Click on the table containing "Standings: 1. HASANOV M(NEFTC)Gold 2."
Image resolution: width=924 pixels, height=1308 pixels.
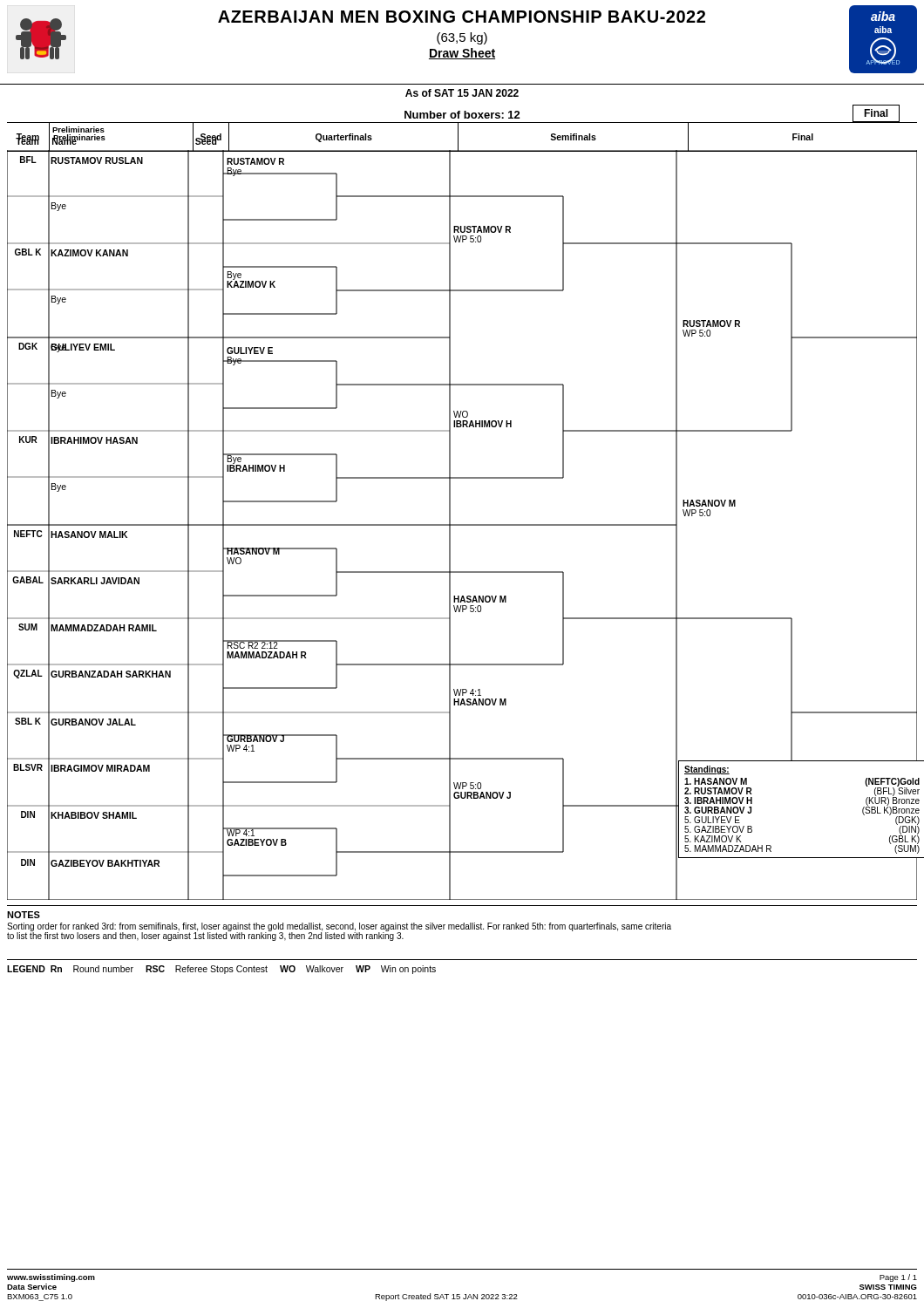coord(801,809)
